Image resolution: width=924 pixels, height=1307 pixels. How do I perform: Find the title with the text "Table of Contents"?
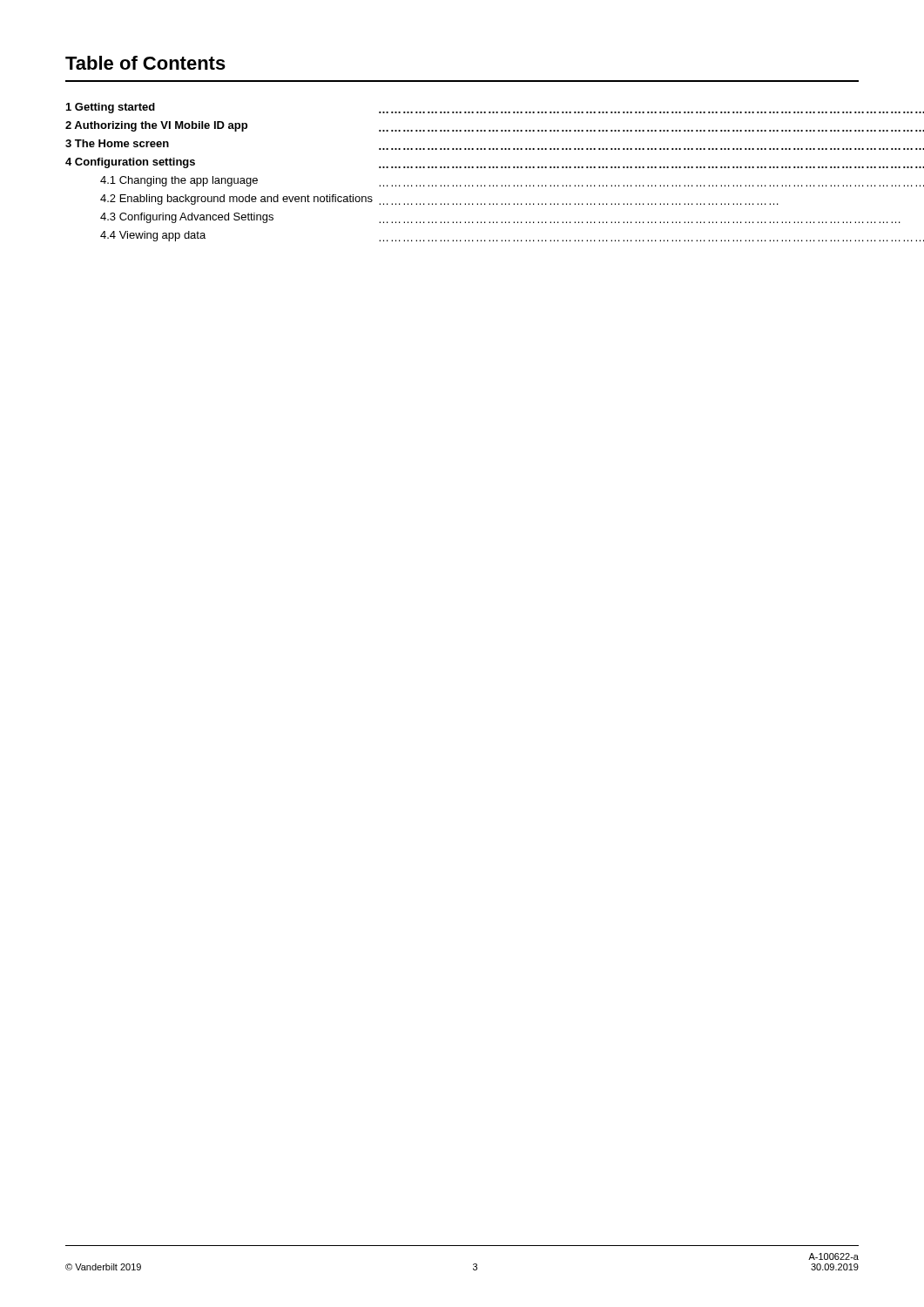coord(146,63)
